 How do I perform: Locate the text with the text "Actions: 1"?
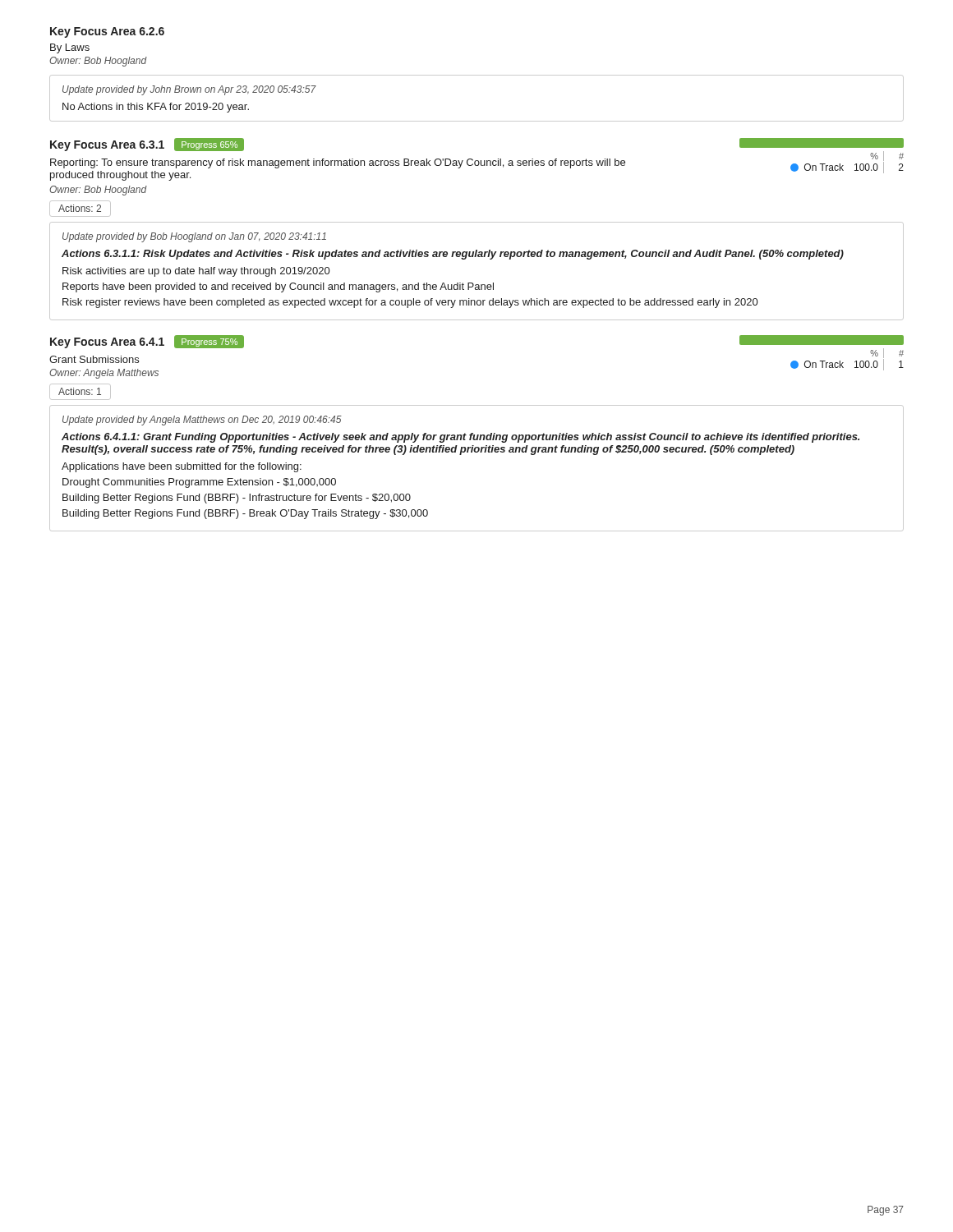(x=80, y=392)
